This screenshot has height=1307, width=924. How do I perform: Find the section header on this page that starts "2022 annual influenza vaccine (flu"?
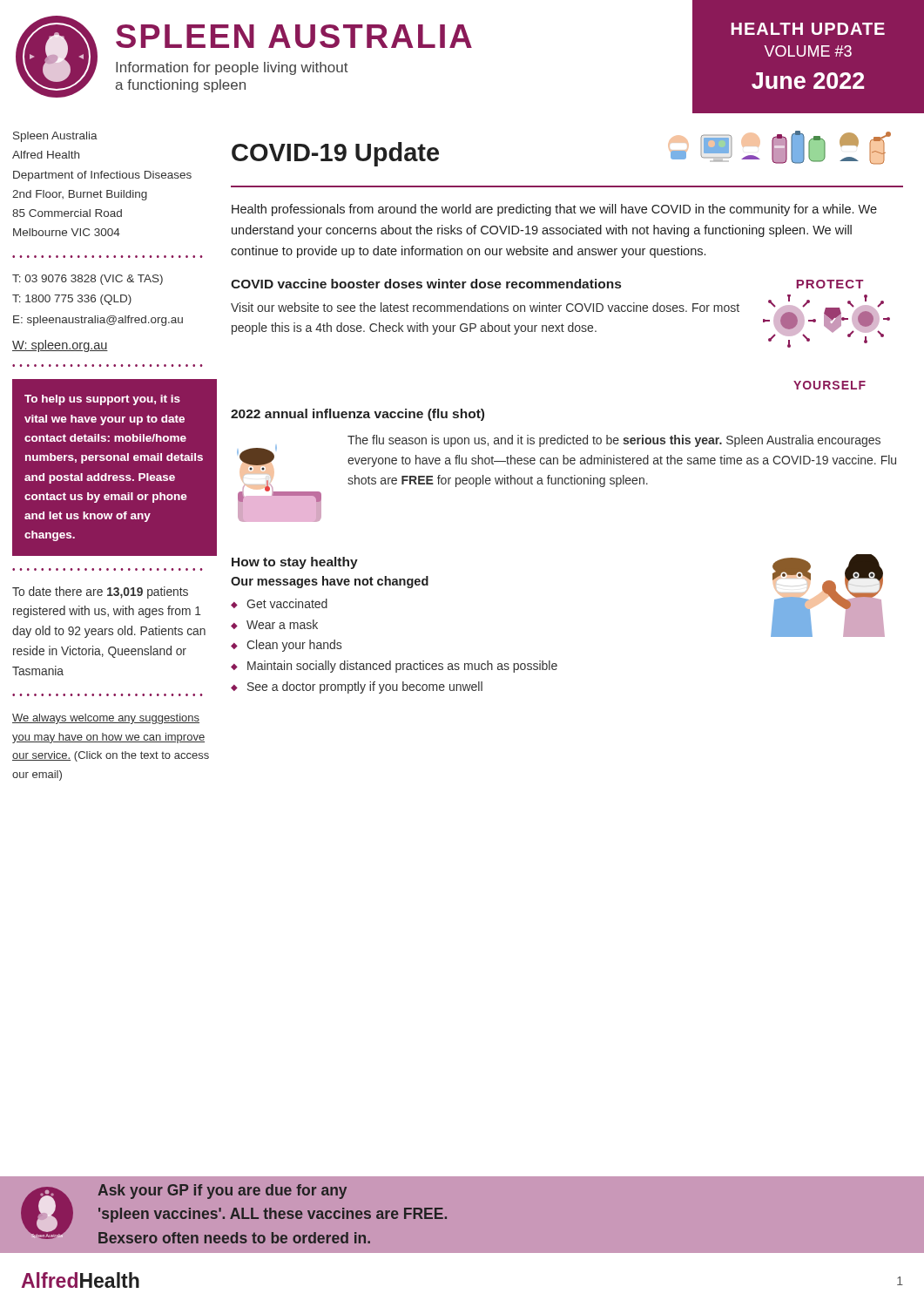(x=358, y=413)
